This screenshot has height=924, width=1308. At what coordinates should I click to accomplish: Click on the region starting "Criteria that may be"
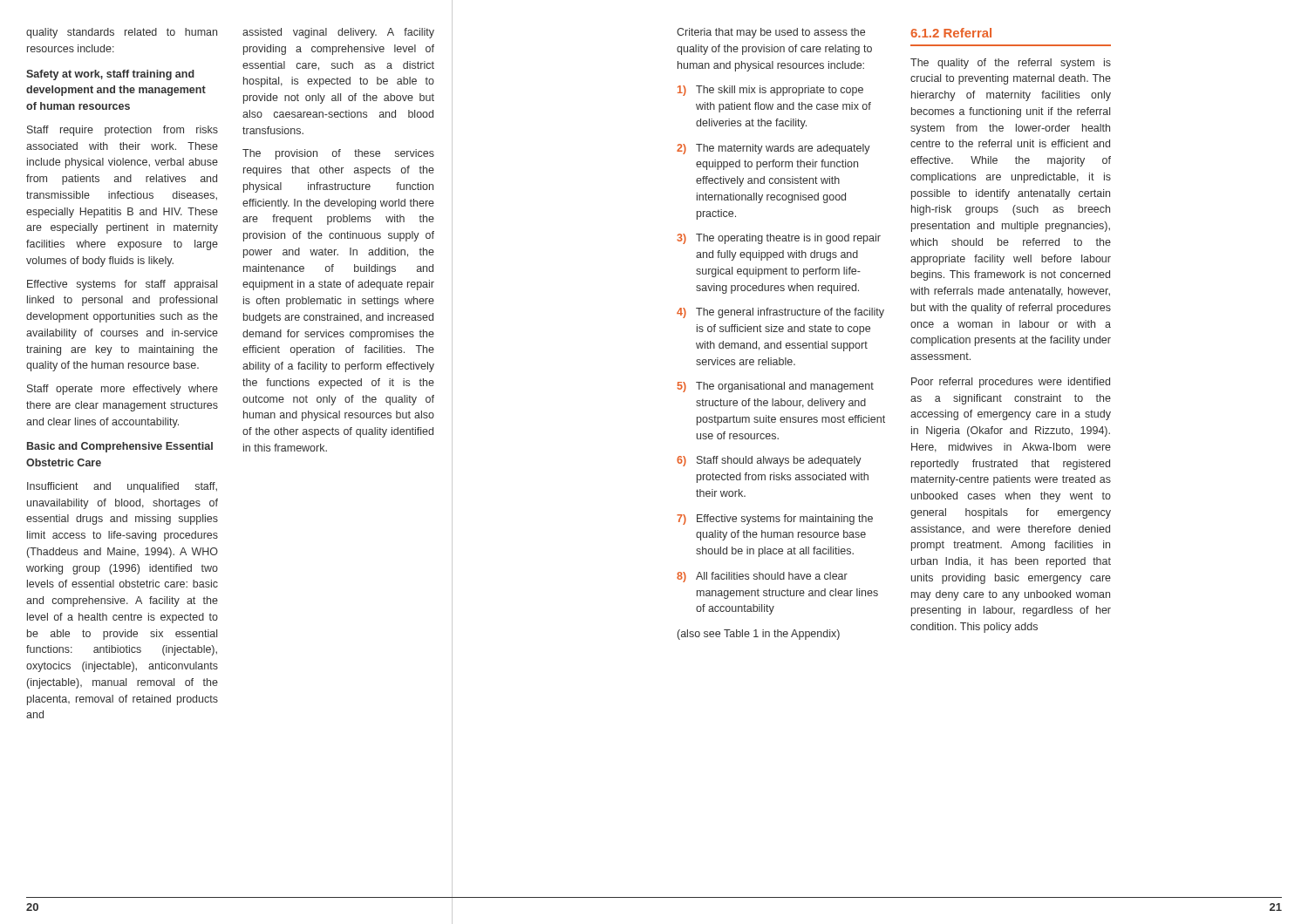click(x=775, y=49)
